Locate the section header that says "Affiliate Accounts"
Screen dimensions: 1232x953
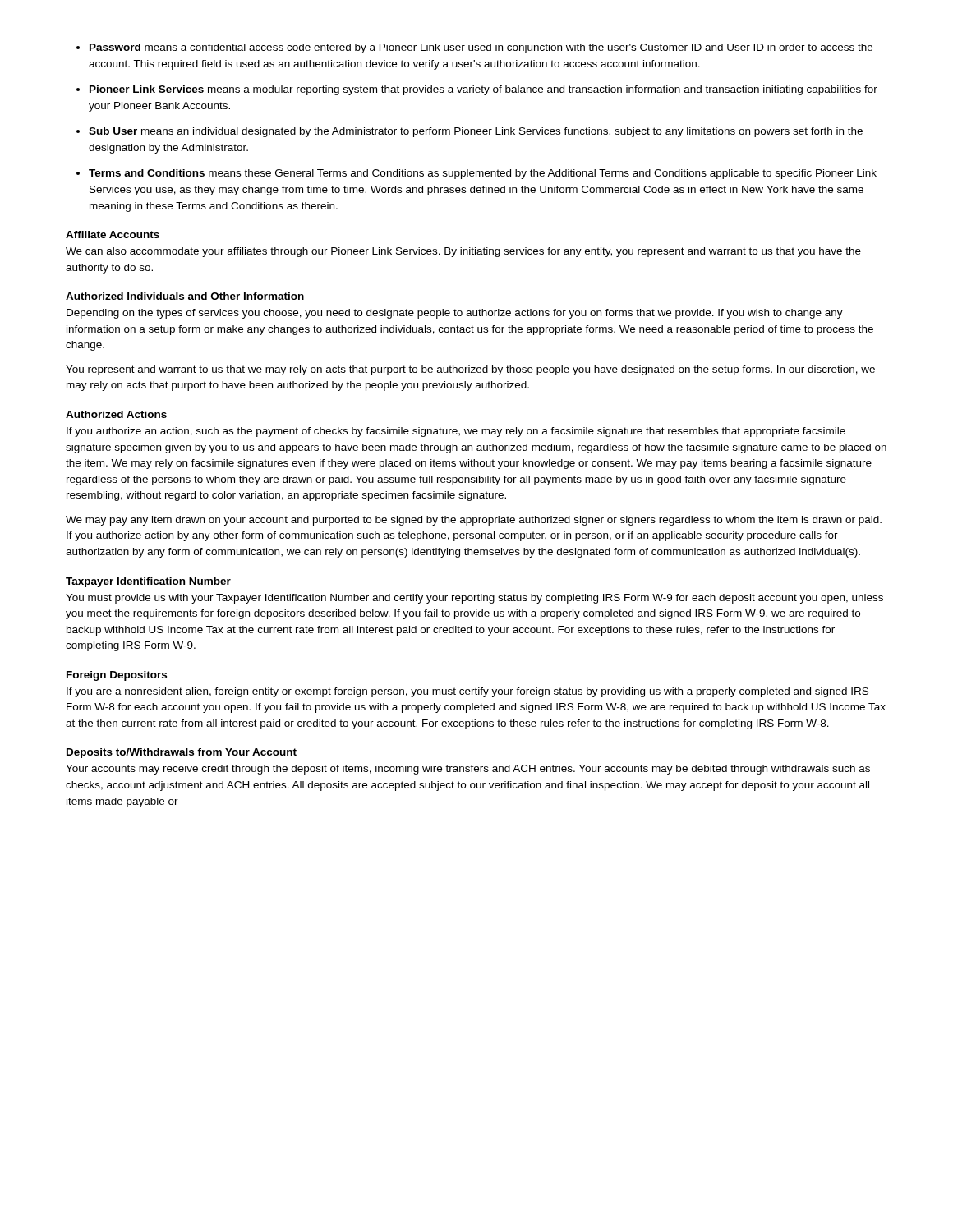113,235
